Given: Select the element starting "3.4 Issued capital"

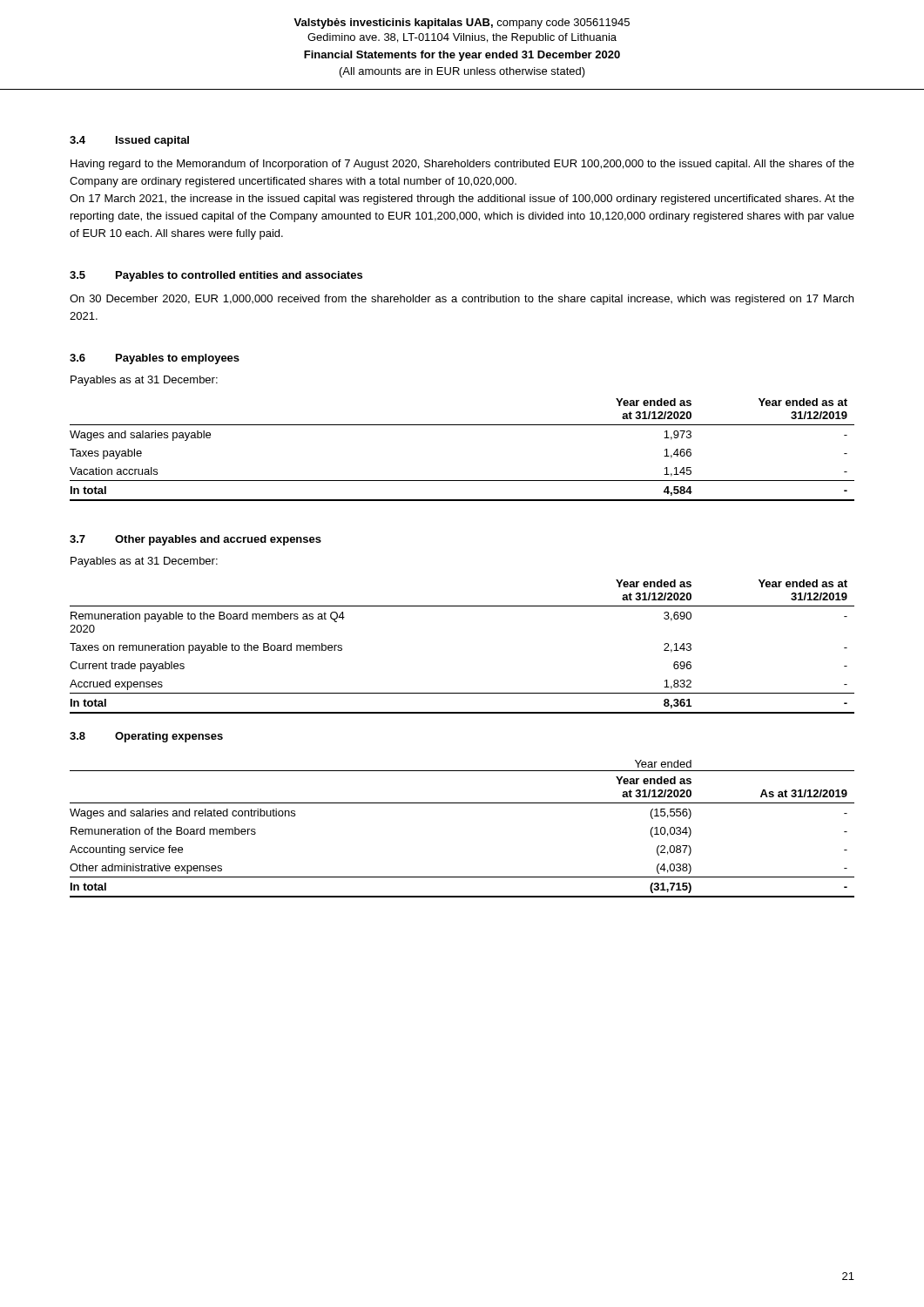Looking at the screenshot, I should coord(130,139).
